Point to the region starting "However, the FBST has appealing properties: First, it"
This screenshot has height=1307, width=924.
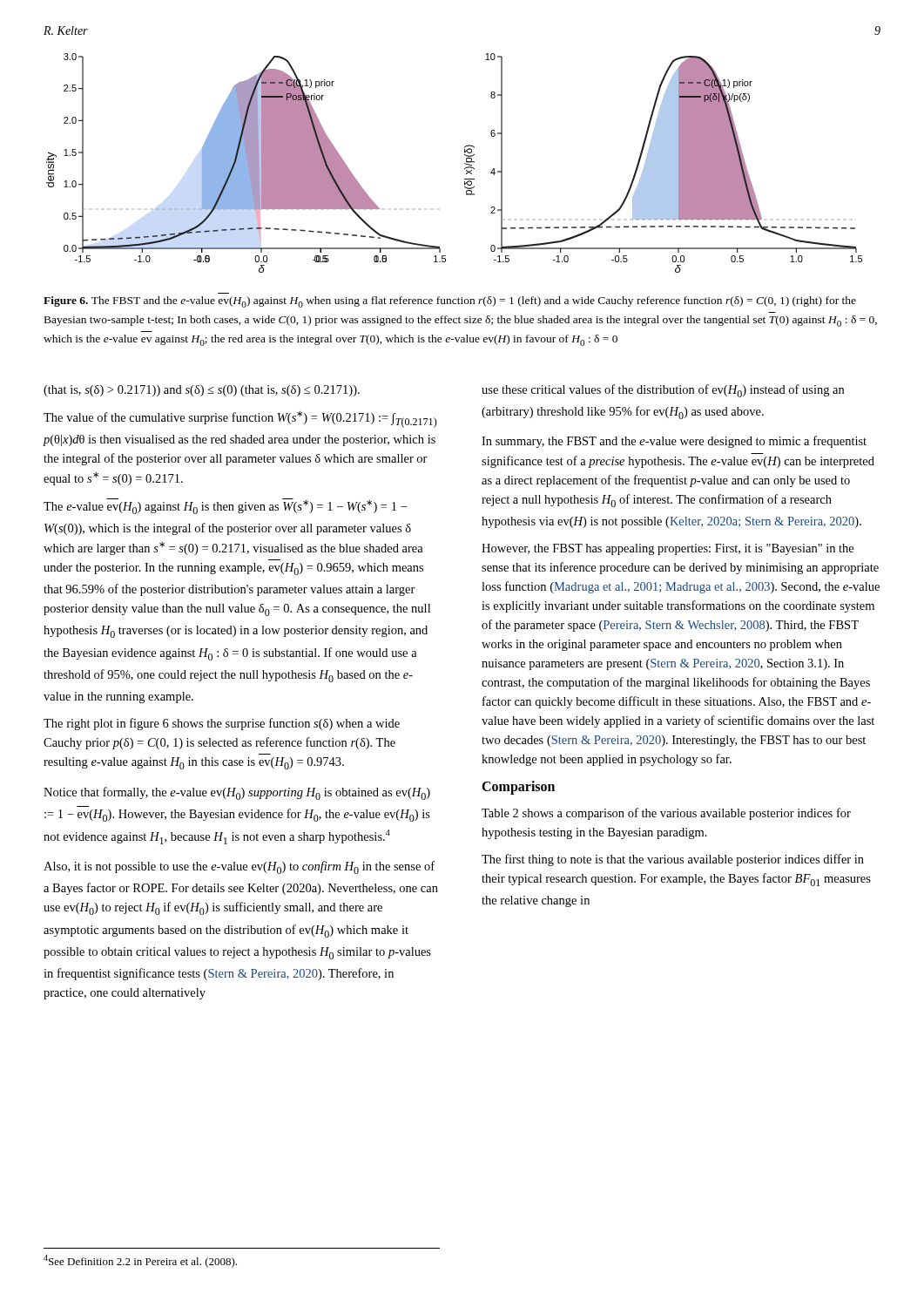[681, 654]
